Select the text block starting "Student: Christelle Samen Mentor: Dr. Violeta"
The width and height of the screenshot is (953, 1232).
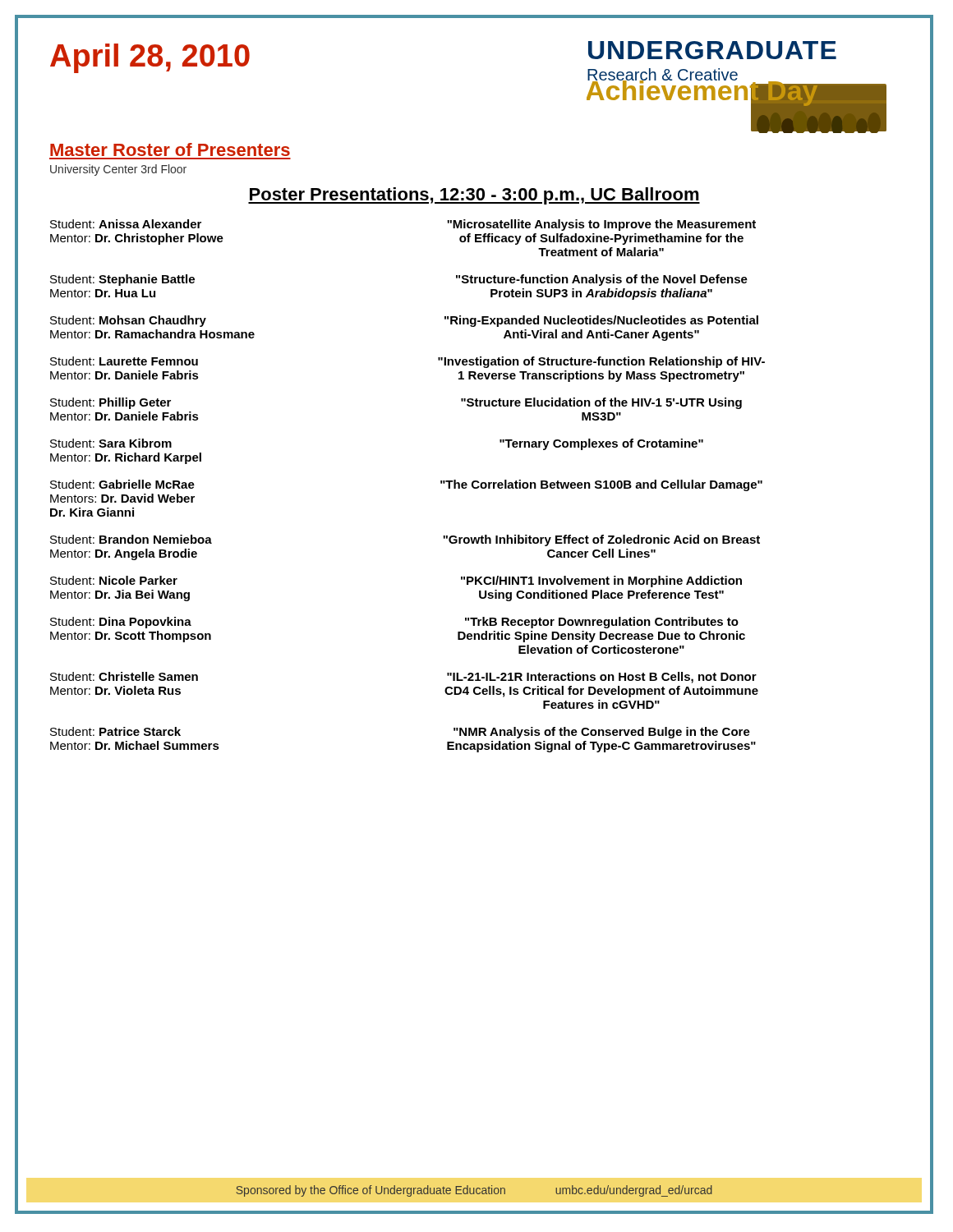(x=474, y=690)
